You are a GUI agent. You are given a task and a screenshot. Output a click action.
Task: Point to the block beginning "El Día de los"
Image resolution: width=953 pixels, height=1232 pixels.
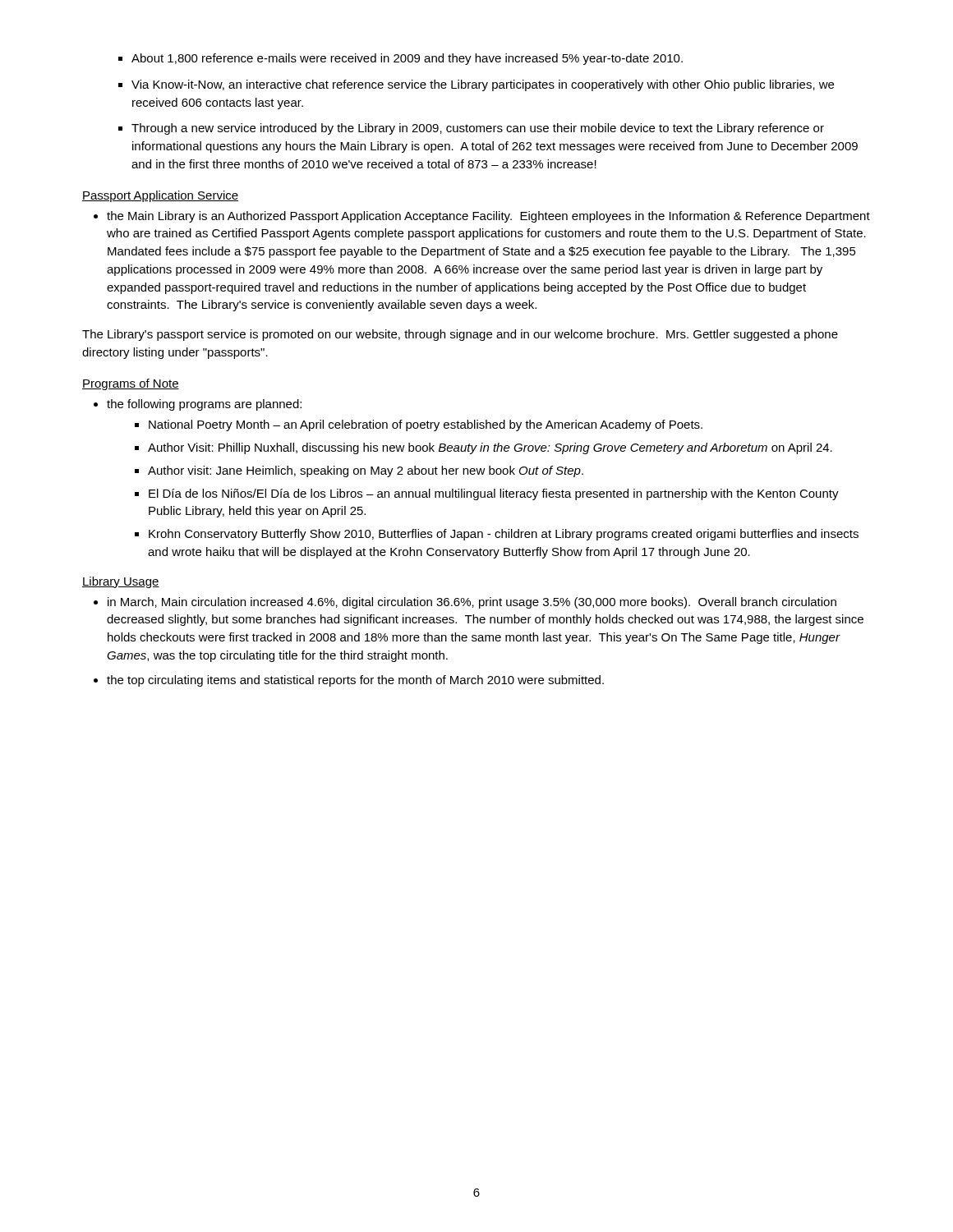pos(493,502)
